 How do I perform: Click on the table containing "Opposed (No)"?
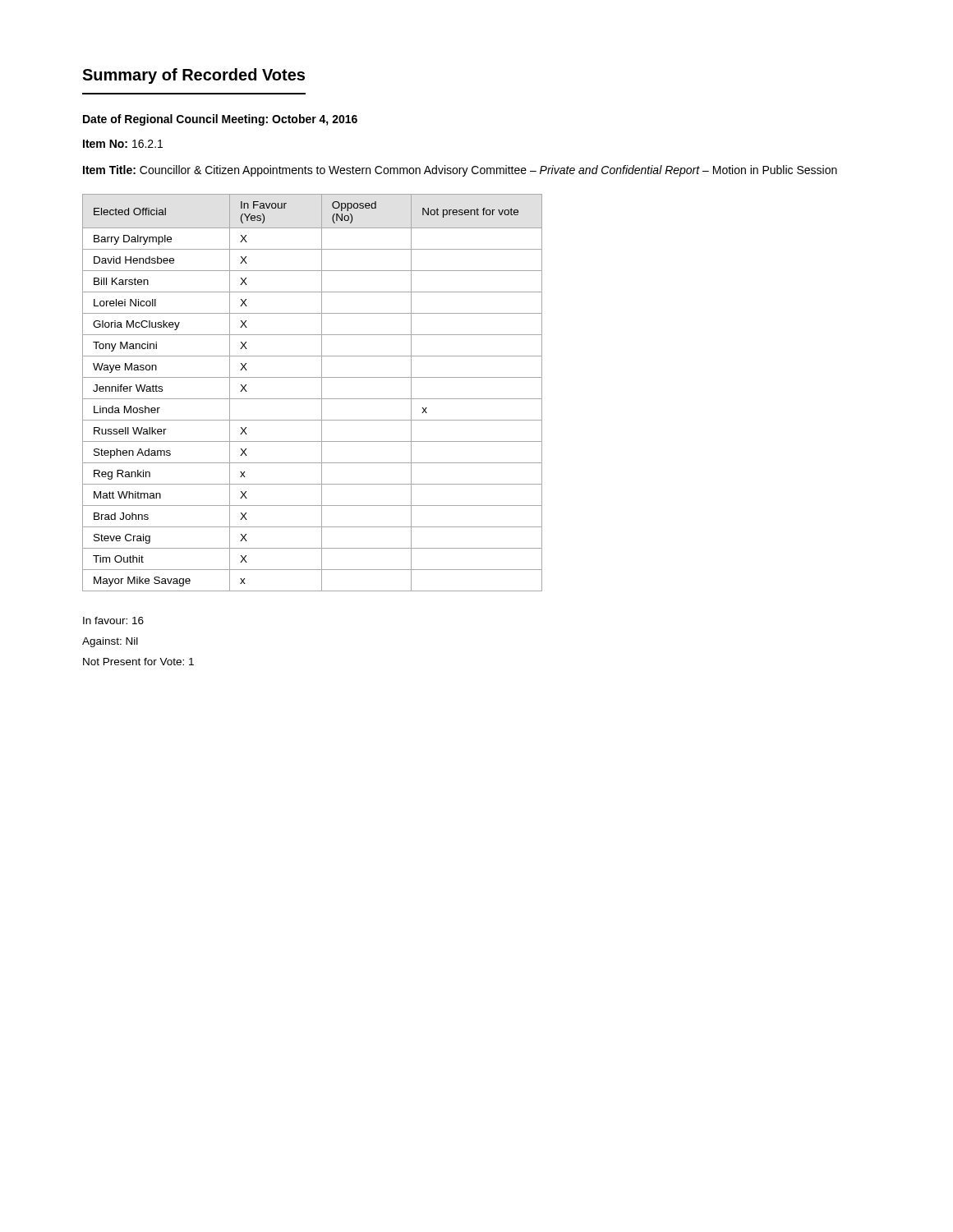click(x=476, y=393)
